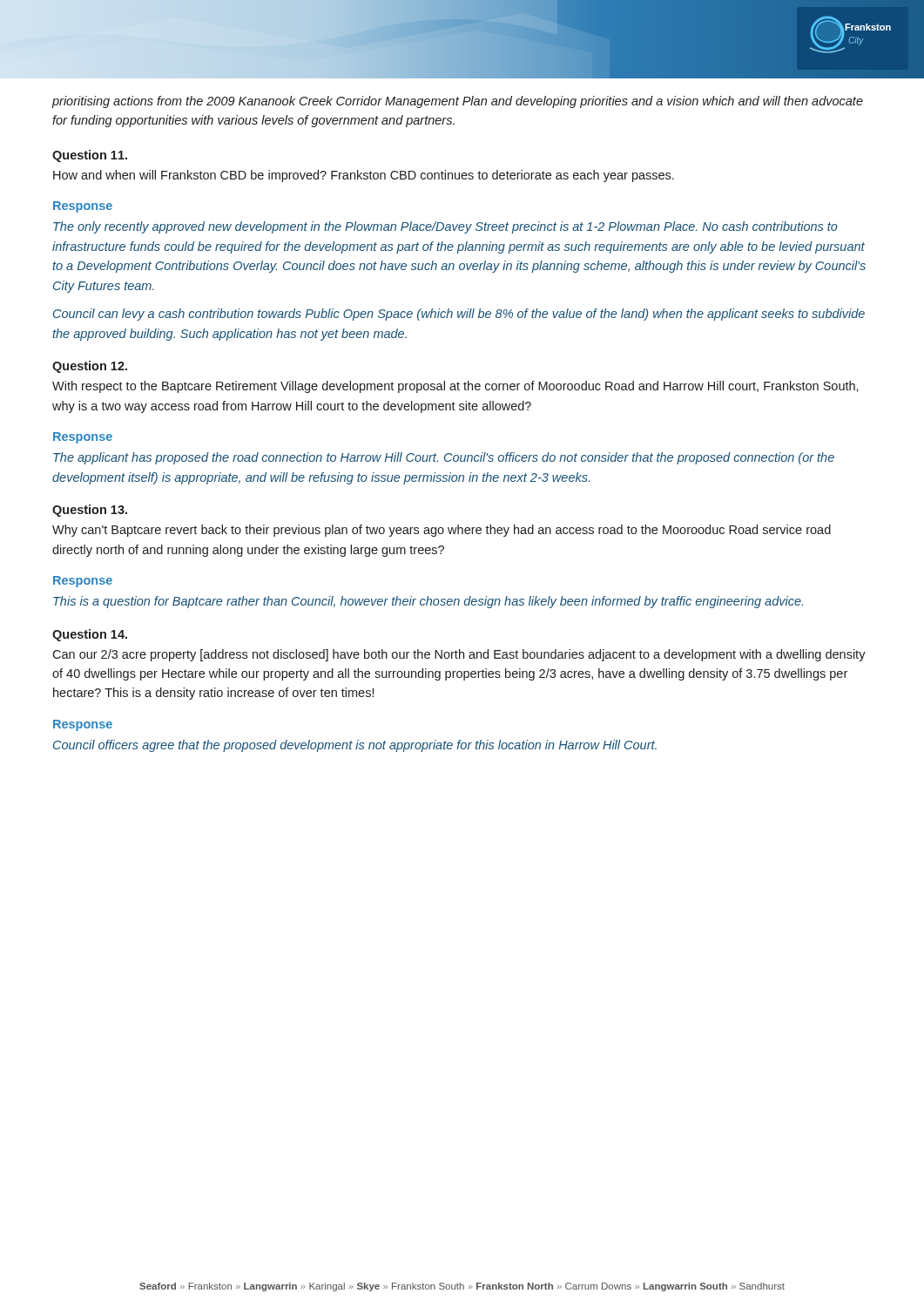Select the section header containing "Question 12."
The image size is (924, 1307).
click(90, 366)
